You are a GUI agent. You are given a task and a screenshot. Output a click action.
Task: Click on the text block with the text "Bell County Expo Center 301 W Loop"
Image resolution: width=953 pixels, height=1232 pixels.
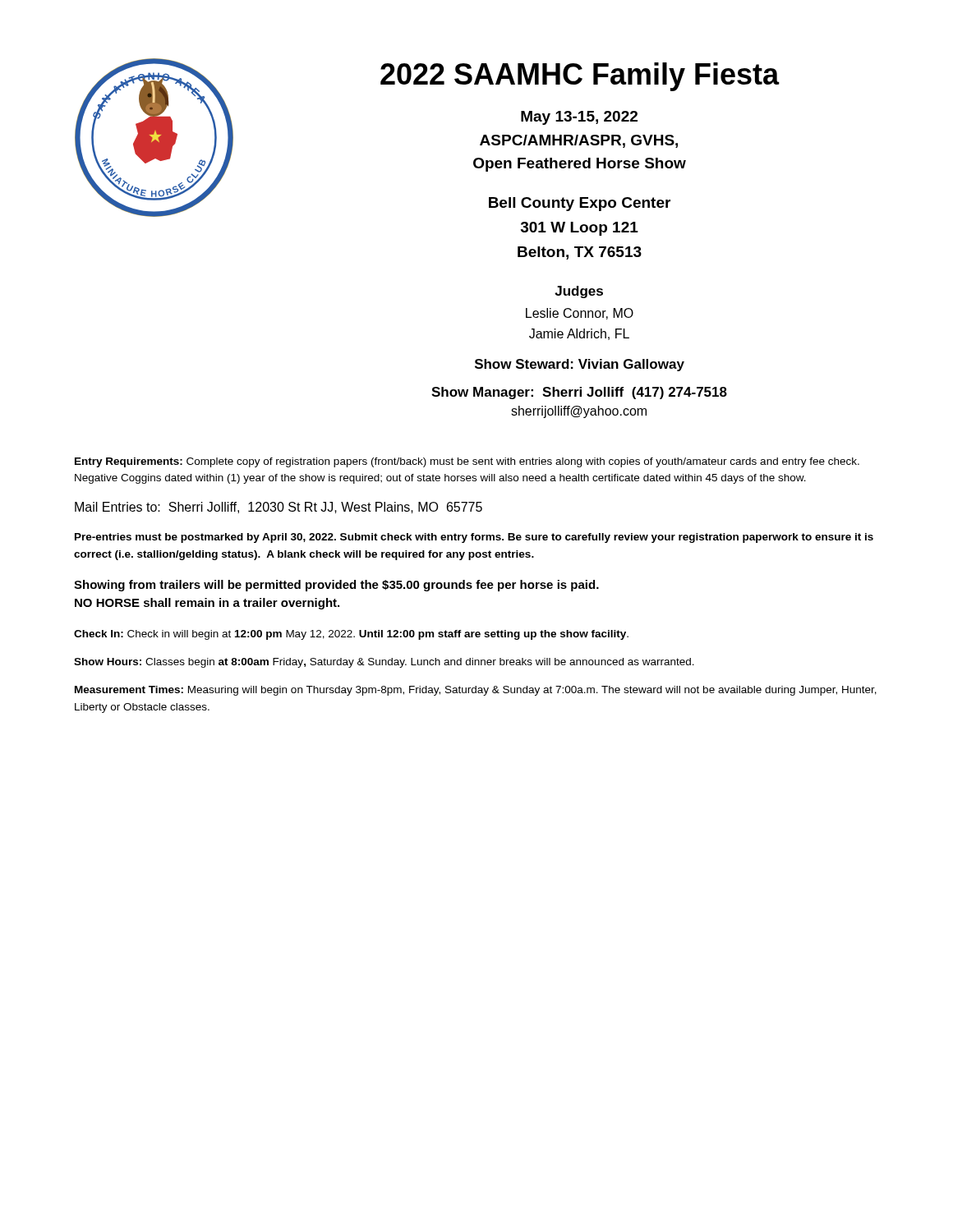coord(579,227)
